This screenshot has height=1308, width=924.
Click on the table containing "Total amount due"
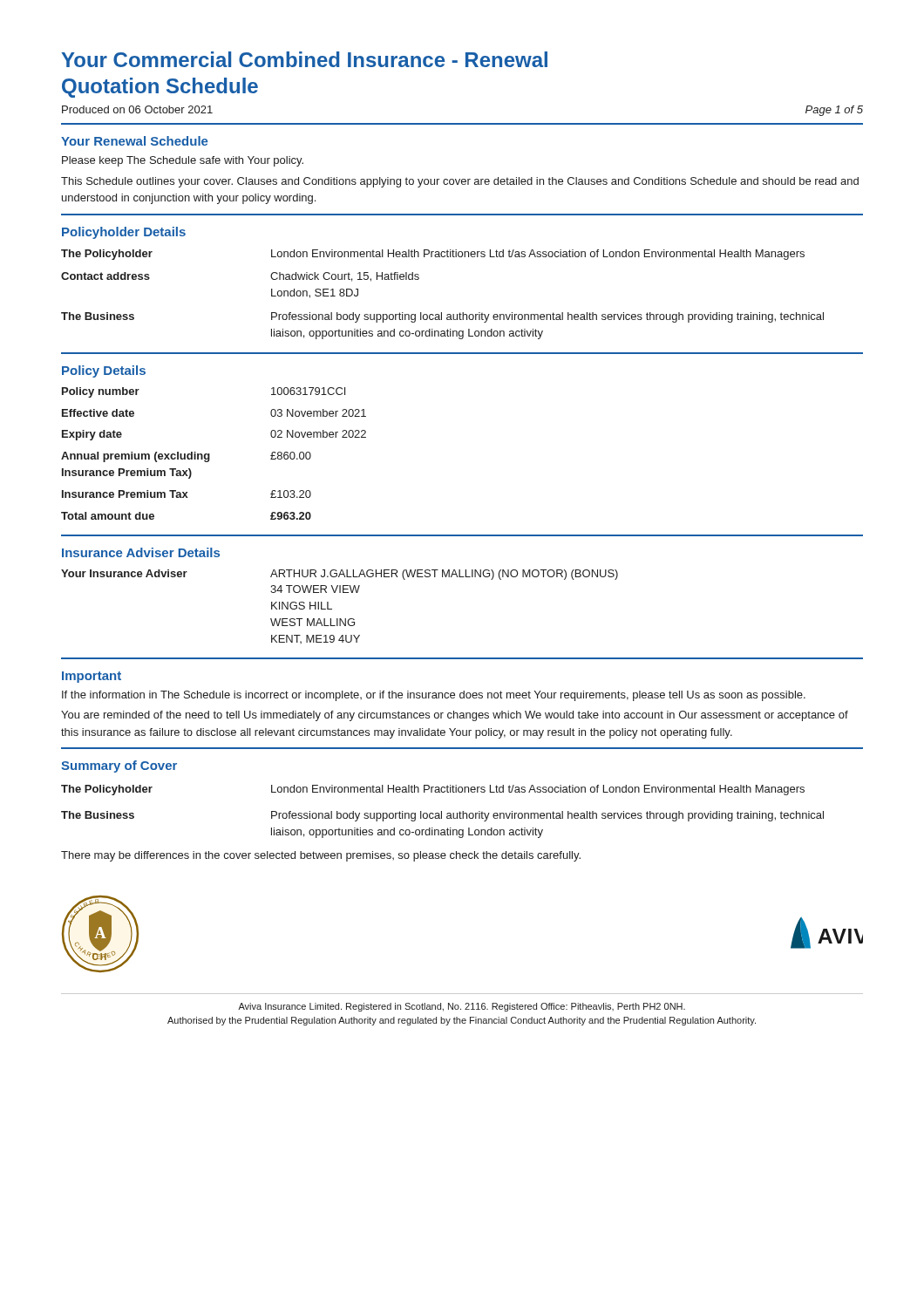tap(462, 454)
